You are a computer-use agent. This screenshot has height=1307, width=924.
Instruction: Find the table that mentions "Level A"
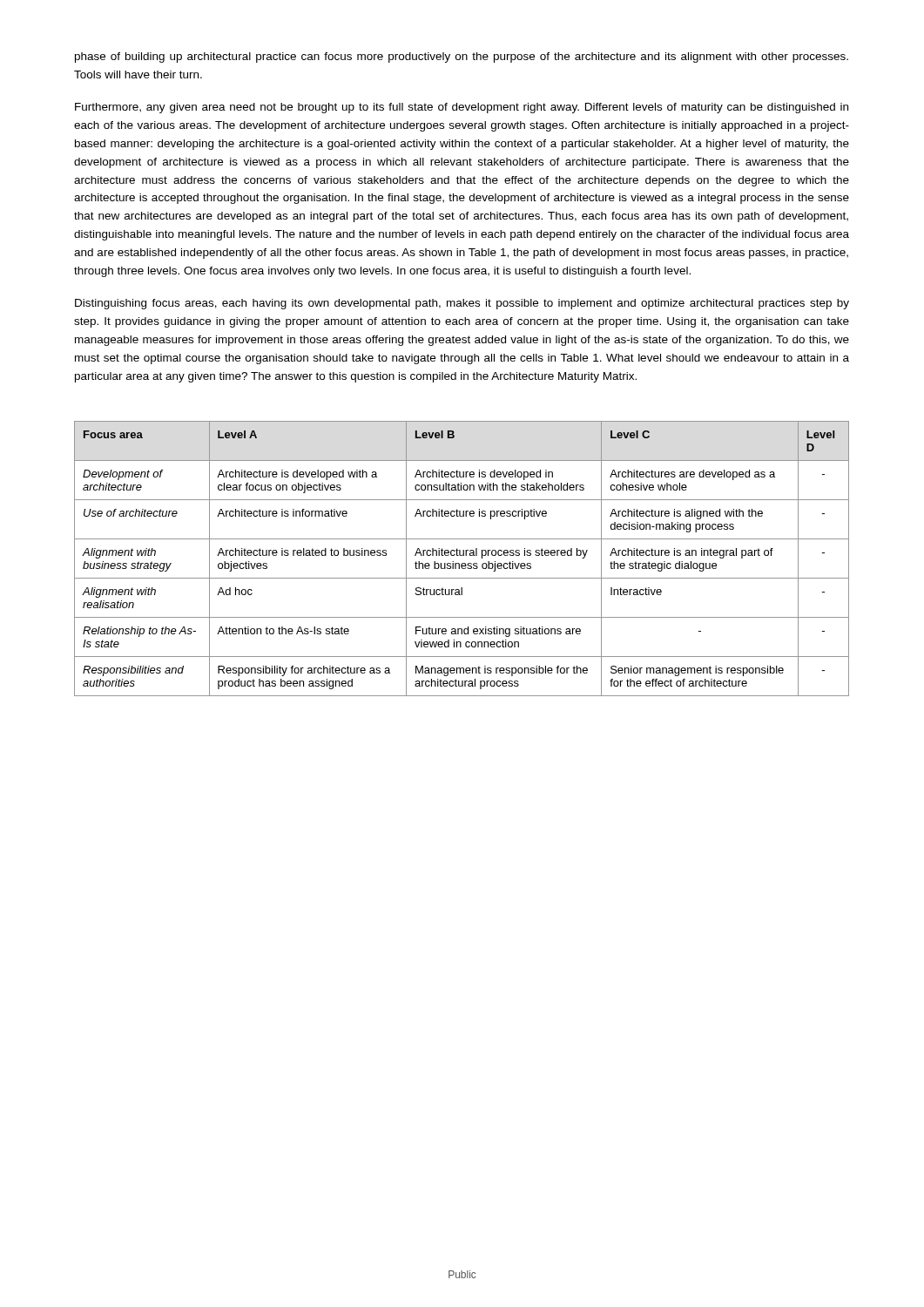(x=462, y=558)
